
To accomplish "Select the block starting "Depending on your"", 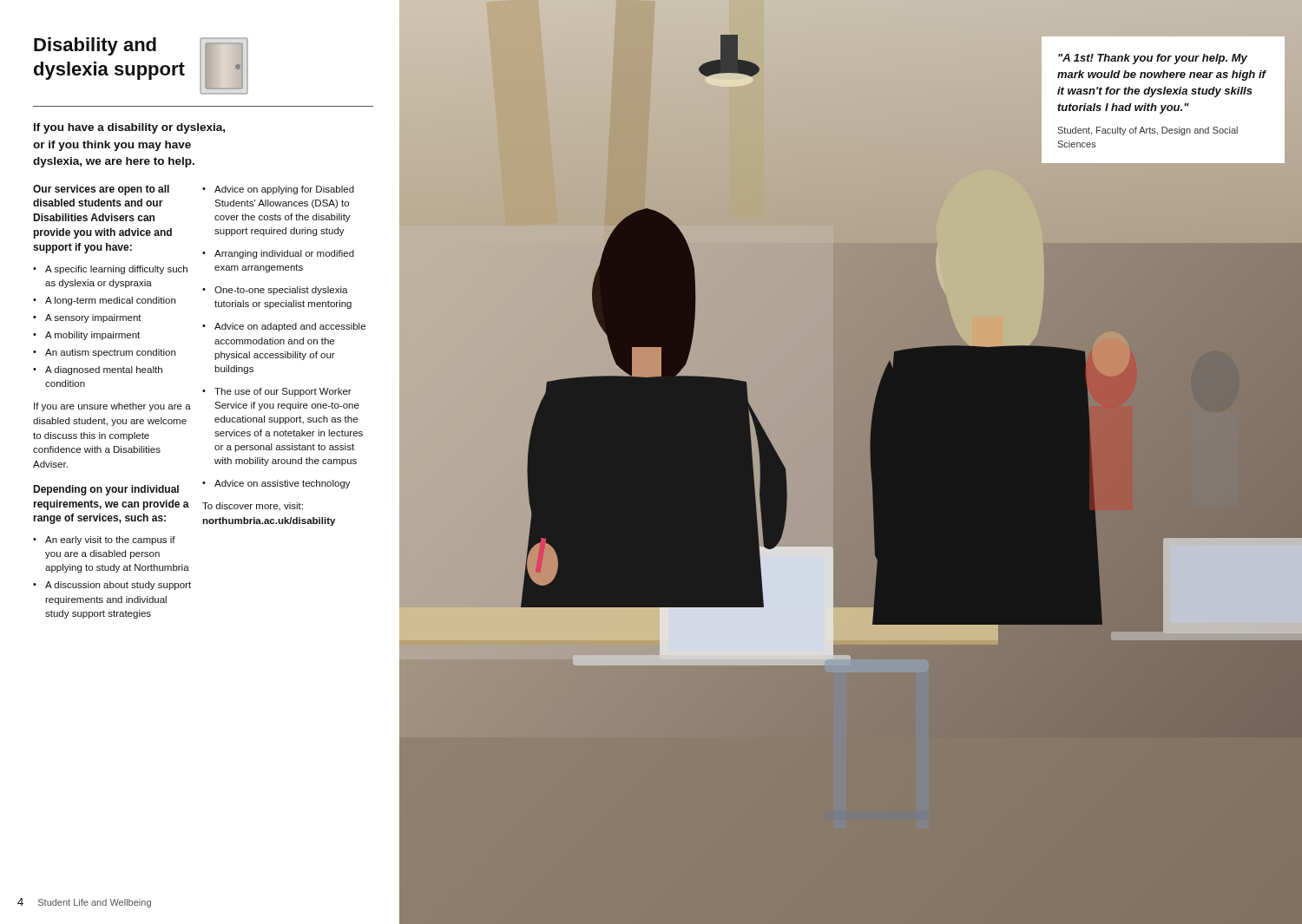I will [x=111, y=504].
